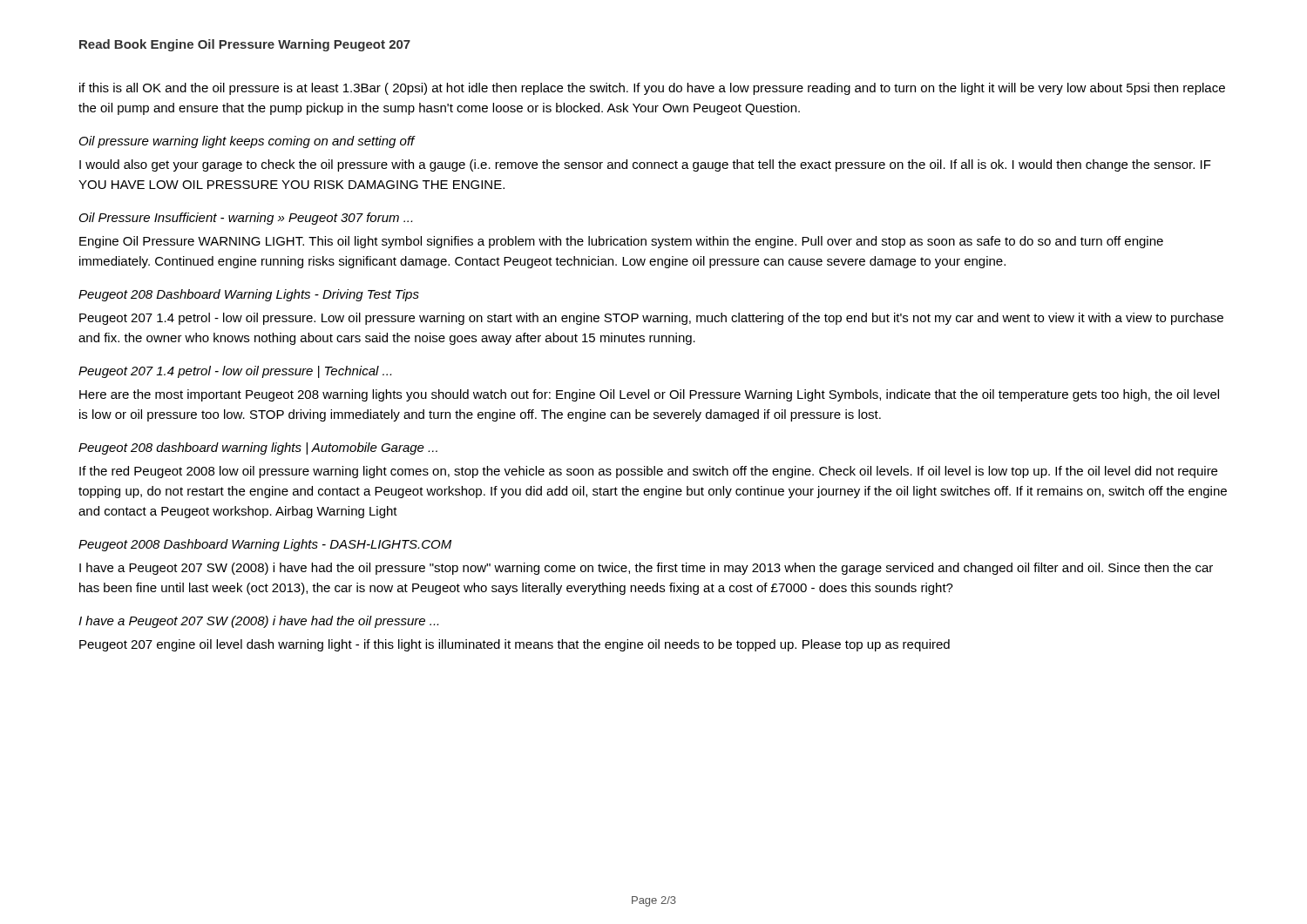Point to the section header beginning "Peugeot 207 1.4 petrol -"
The height and width of the screenshot is (924, 1307).
point(236,371)
